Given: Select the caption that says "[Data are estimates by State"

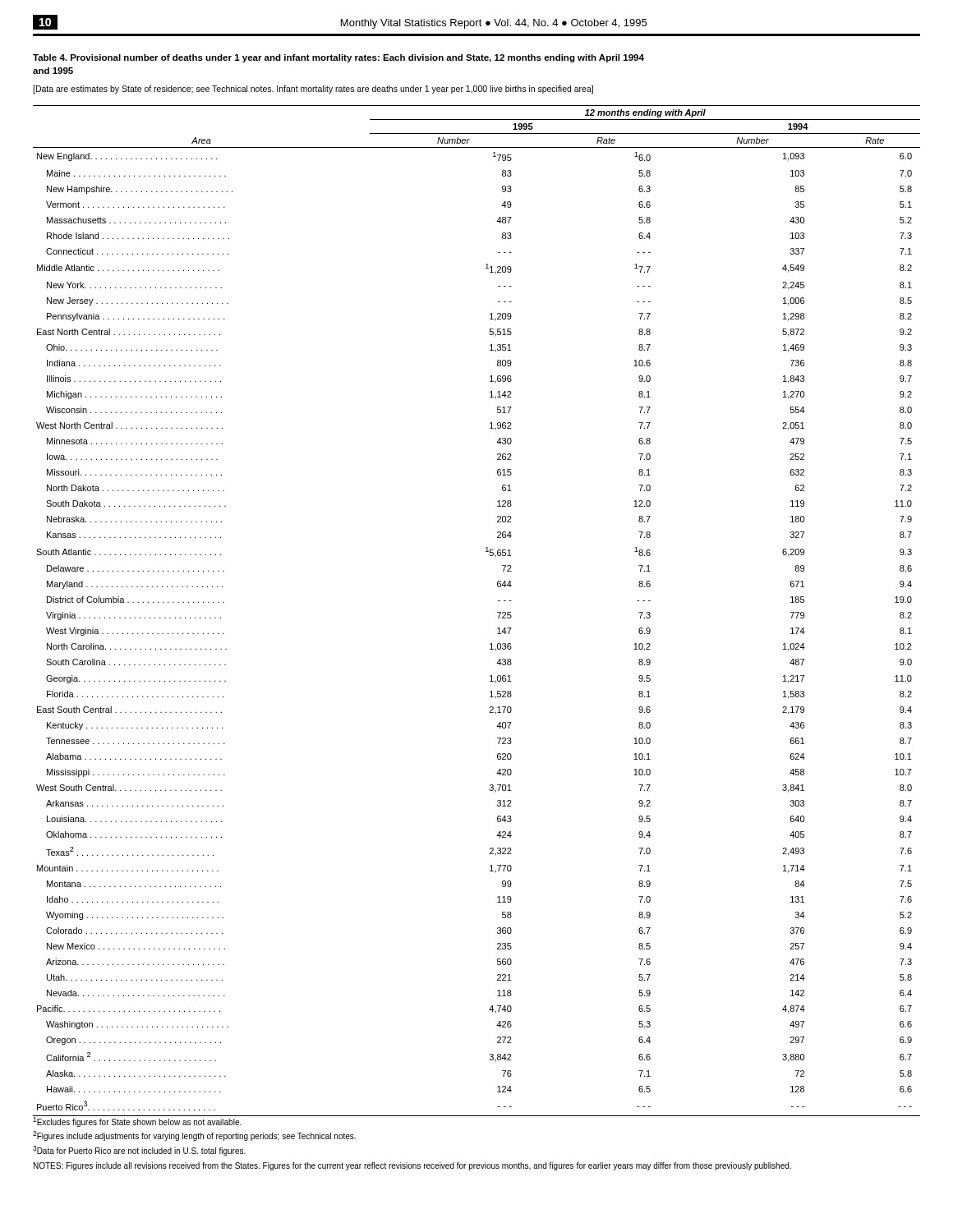Looking at the screenshot, I should tap(476, 89).
